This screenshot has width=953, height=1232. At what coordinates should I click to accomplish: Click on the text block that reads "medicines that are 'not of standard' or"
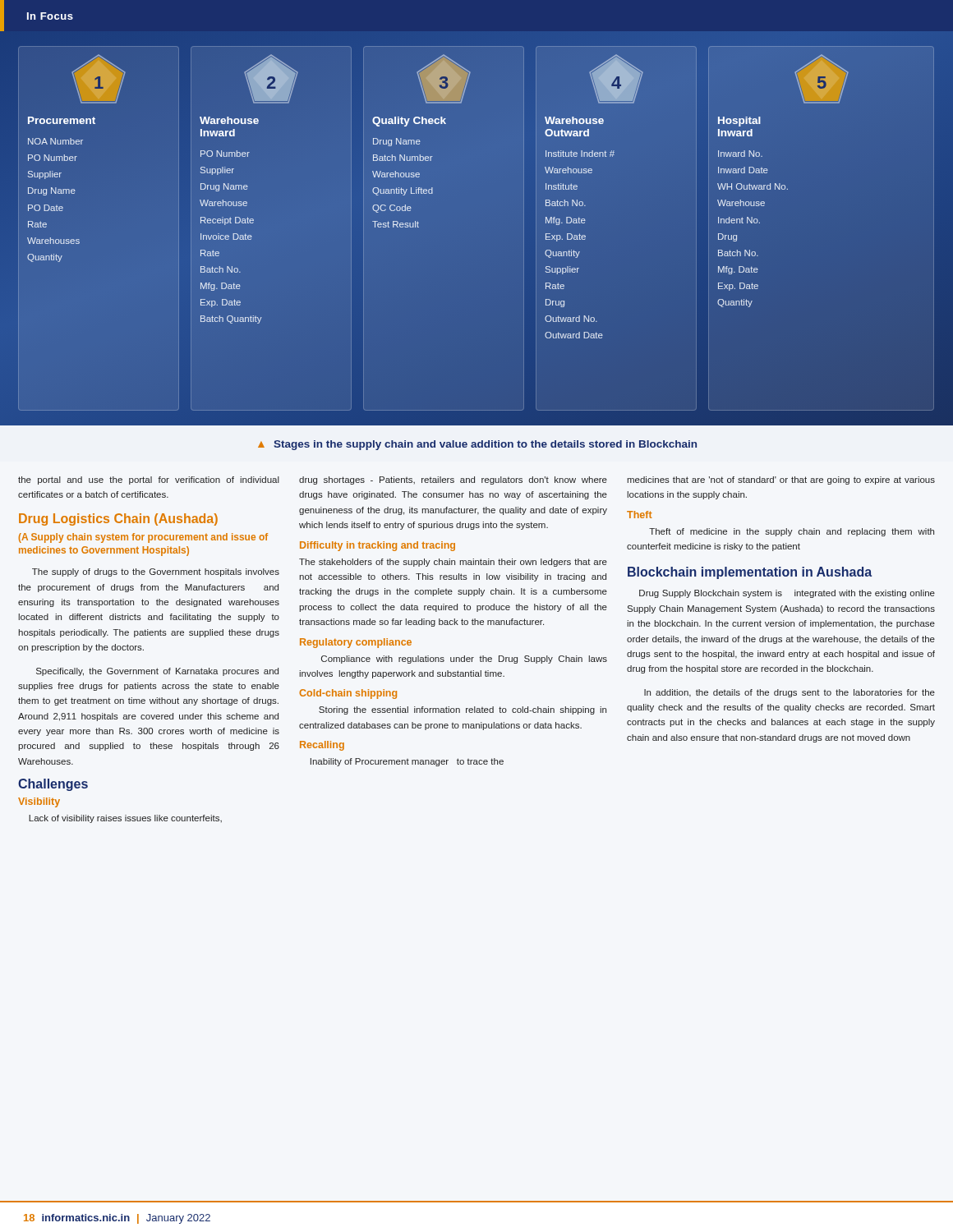(x=781, y=487)
